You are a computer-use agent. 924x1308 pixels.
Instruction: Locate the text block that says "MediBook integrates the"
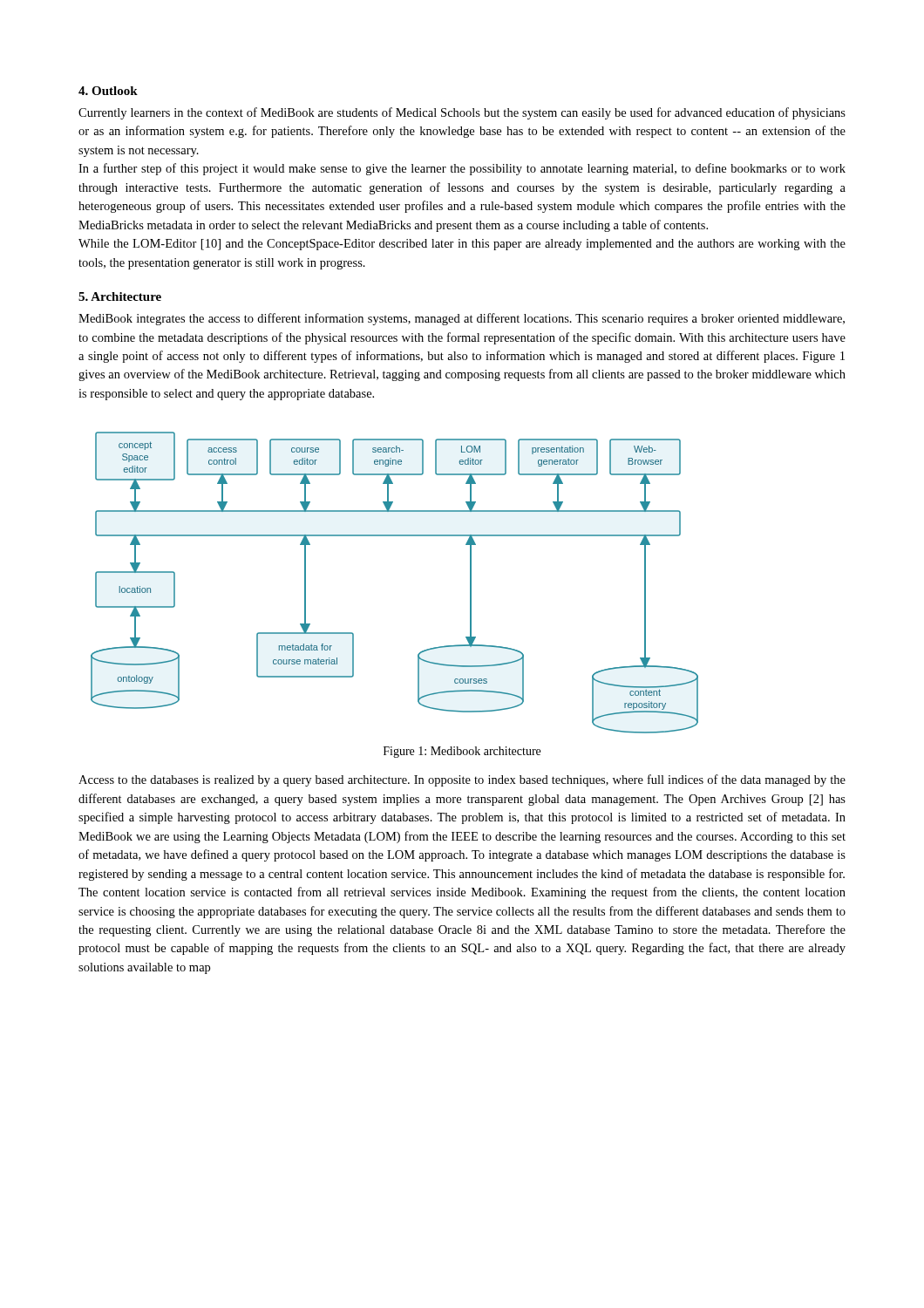coord(462,356)
